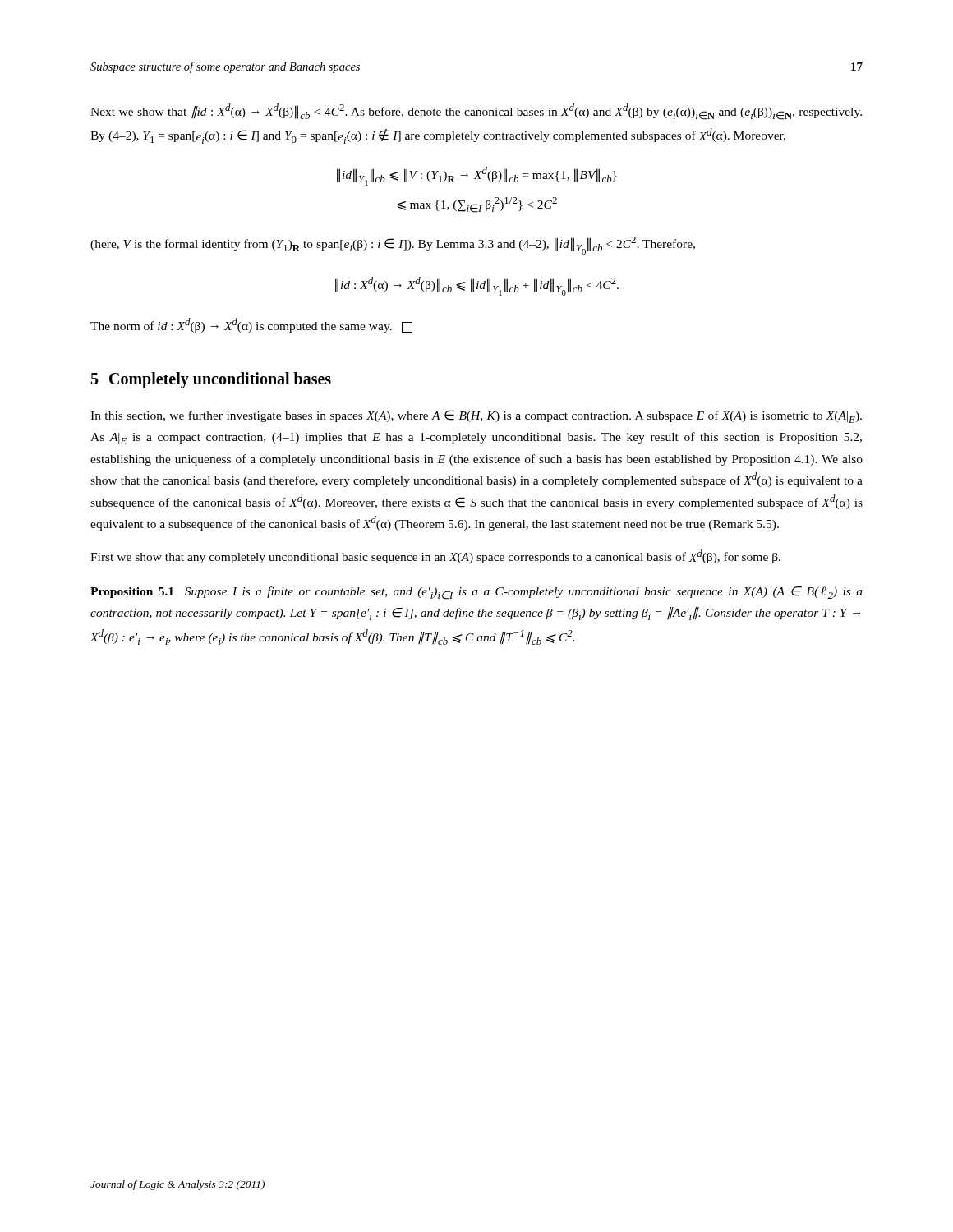The width and height of the screenshot is (953, 1232).
Task: Where is the passage that starts "Next we show that ∥id : Xd(α) →"?
Action: (476, 123)
